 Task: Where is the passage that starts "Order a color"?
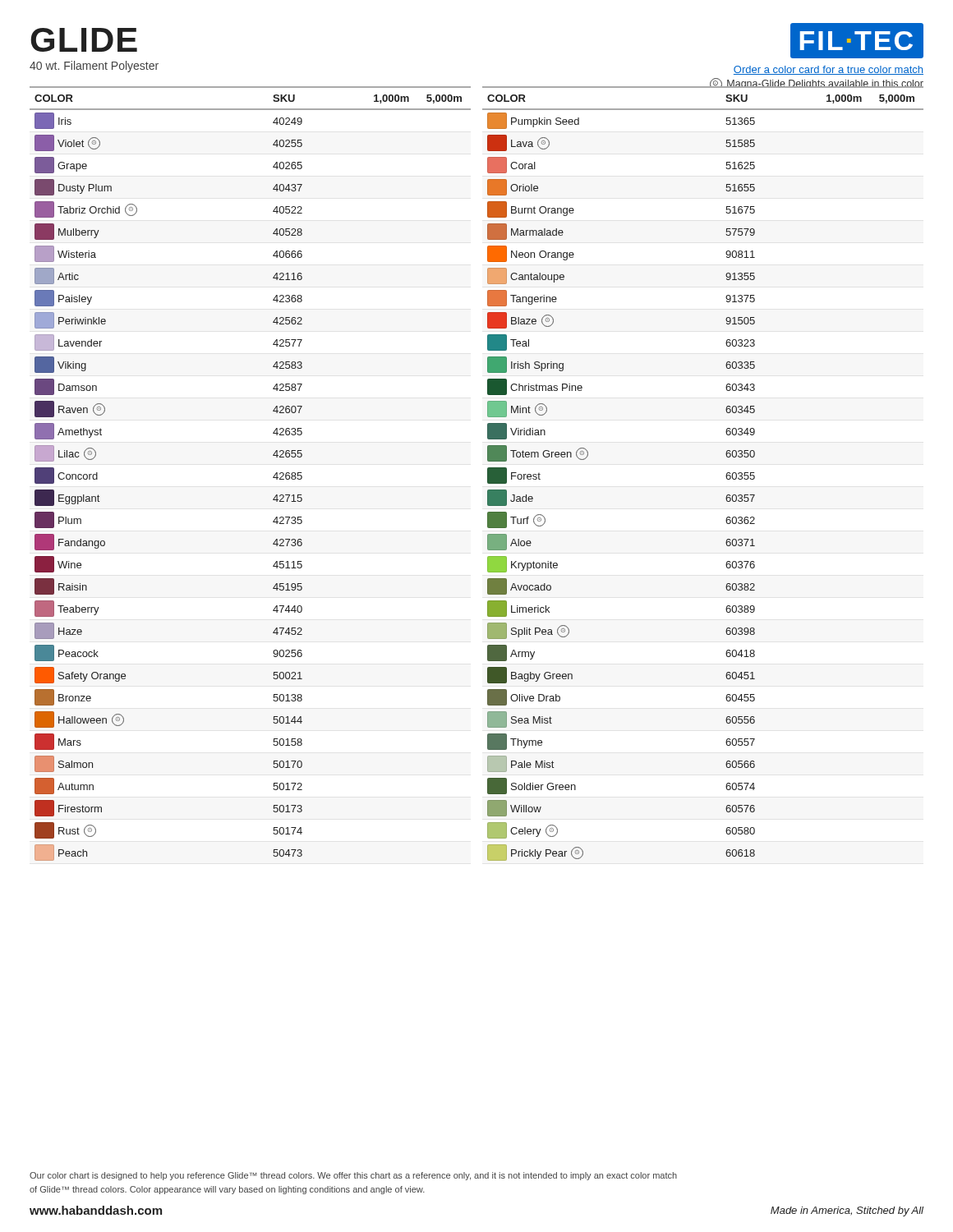[828, 69]
